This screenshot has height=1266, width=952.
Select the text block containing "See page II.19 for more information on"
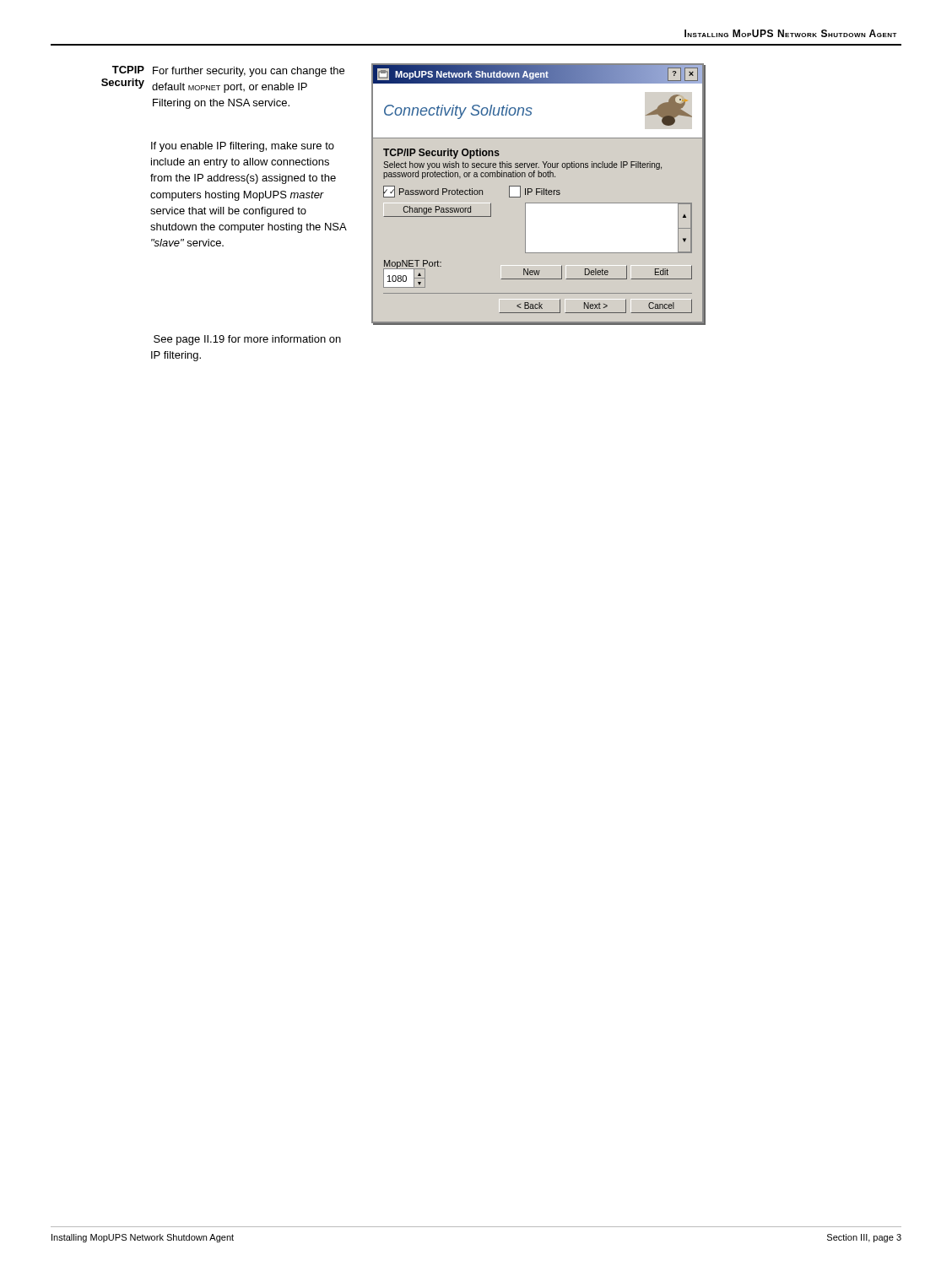click(246, 347)
